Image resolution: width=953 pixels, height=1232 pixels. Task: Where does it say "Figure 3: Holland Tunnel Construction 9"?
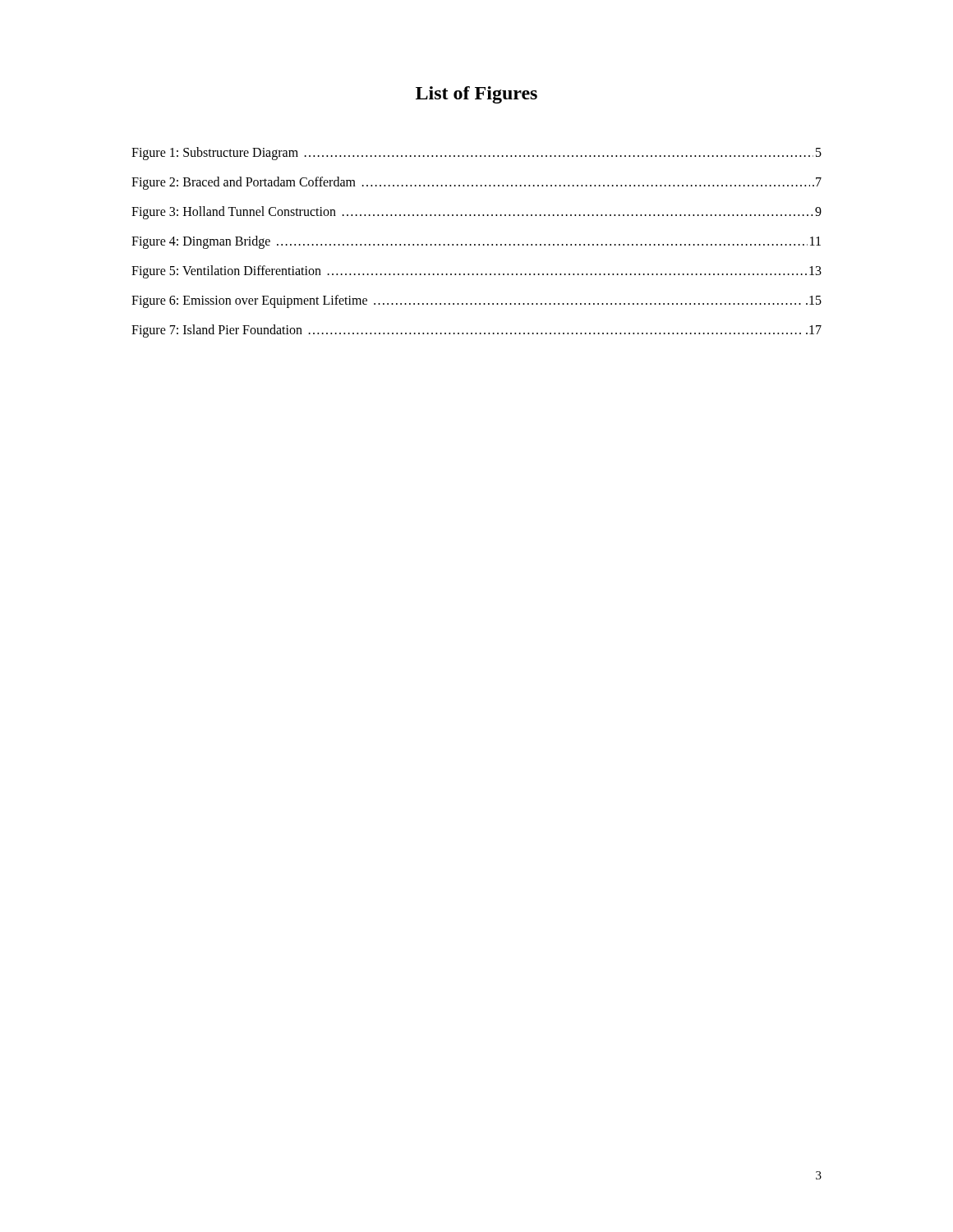(476, 212)
